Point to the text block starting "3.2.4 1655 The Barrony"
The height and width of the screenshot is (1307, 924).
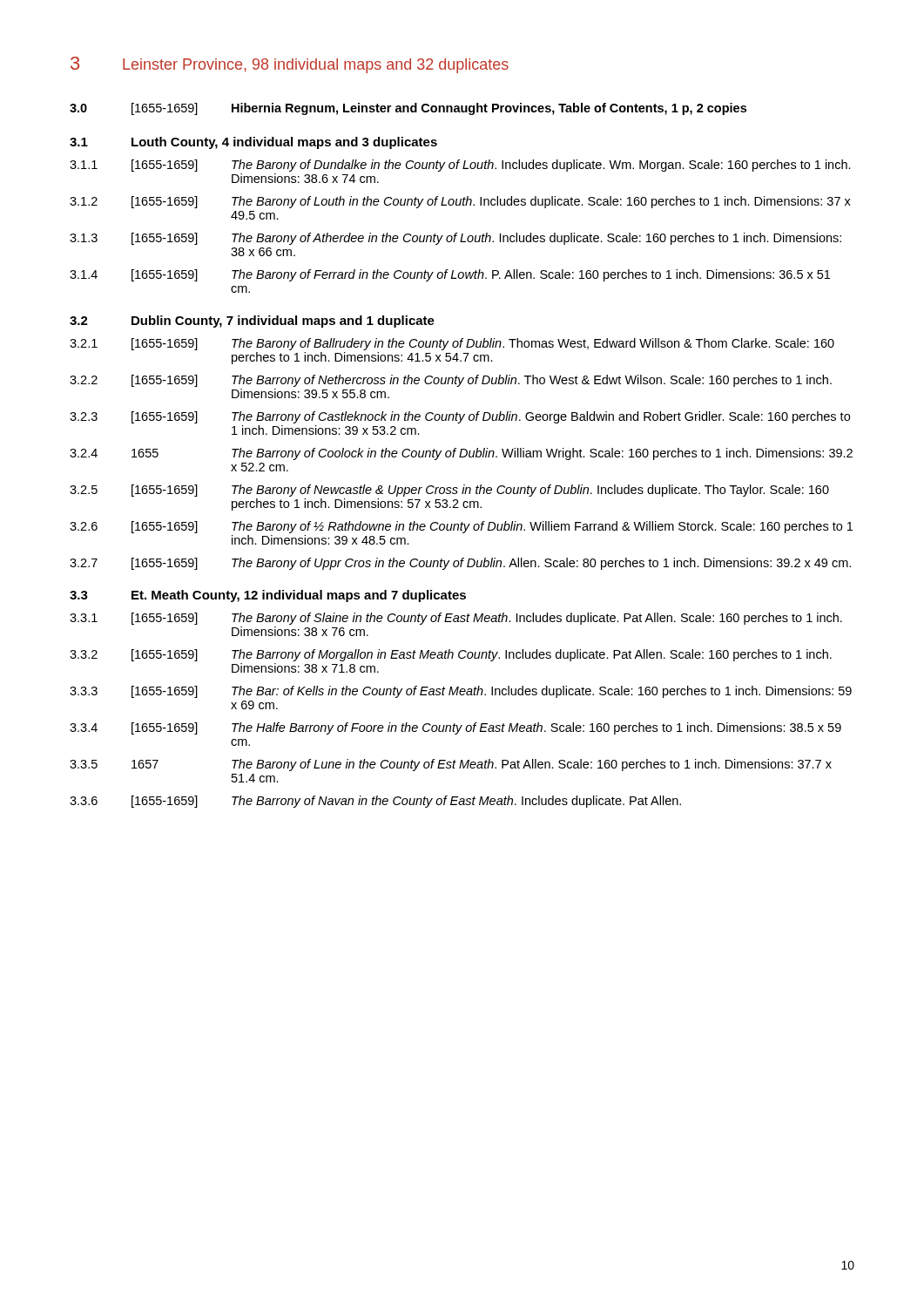click(x=462, y=460)
